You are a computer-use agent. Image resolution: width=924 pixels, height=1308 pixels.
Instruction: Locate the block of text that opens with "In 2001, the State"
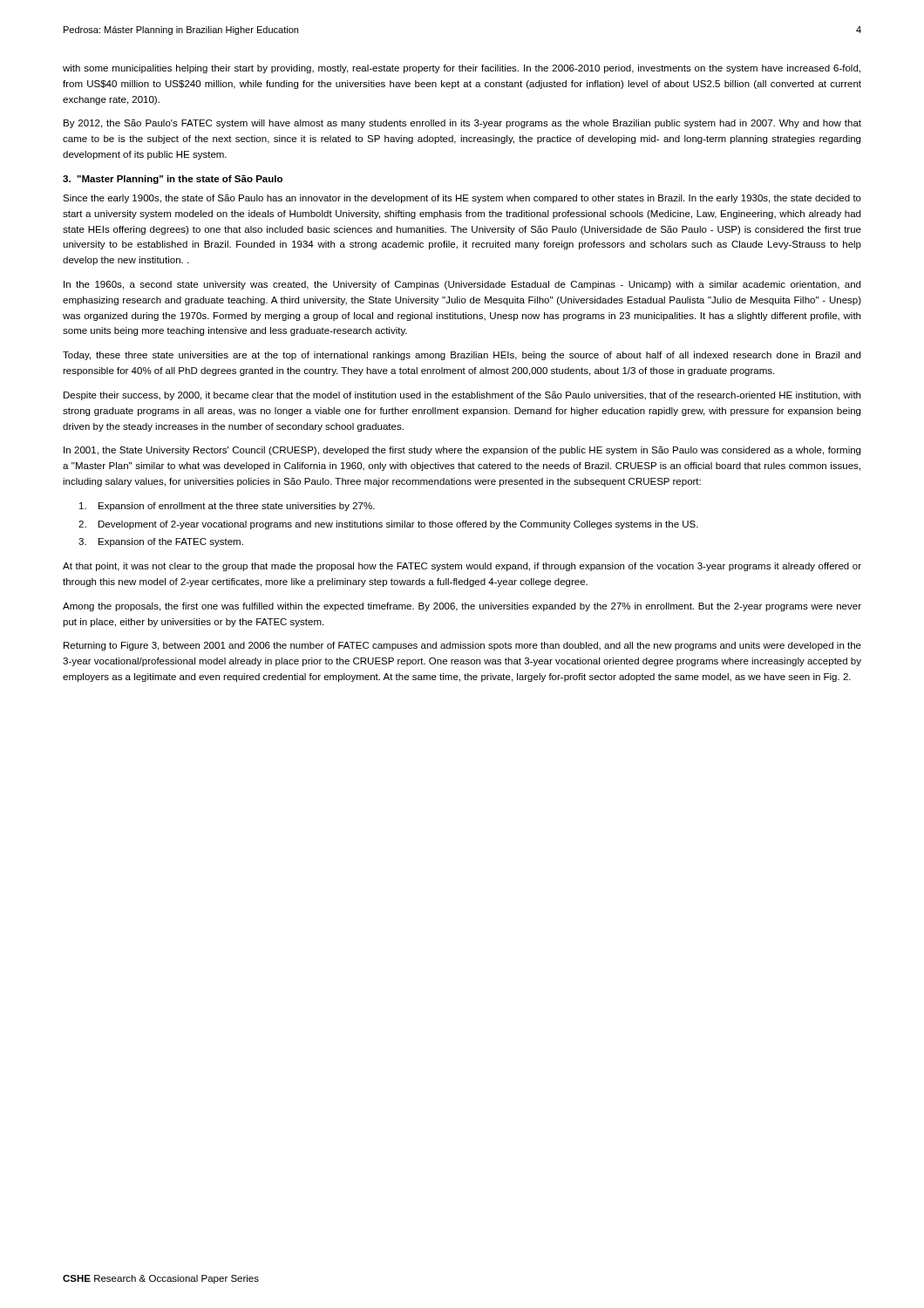(462, 466)
